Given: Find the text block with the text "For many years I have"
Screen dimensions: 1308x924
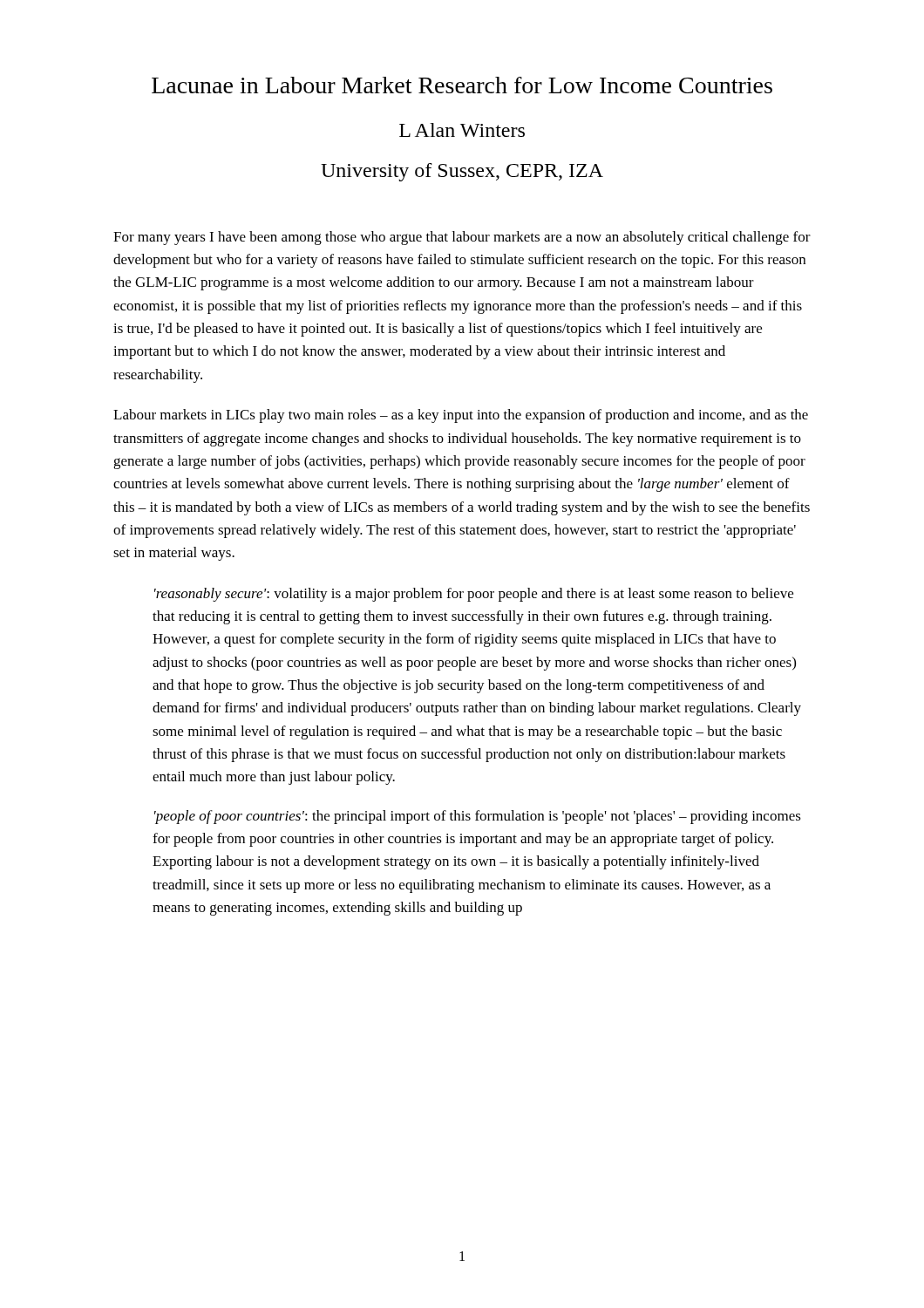Looking at the screenshot, I should coord(462,306).
